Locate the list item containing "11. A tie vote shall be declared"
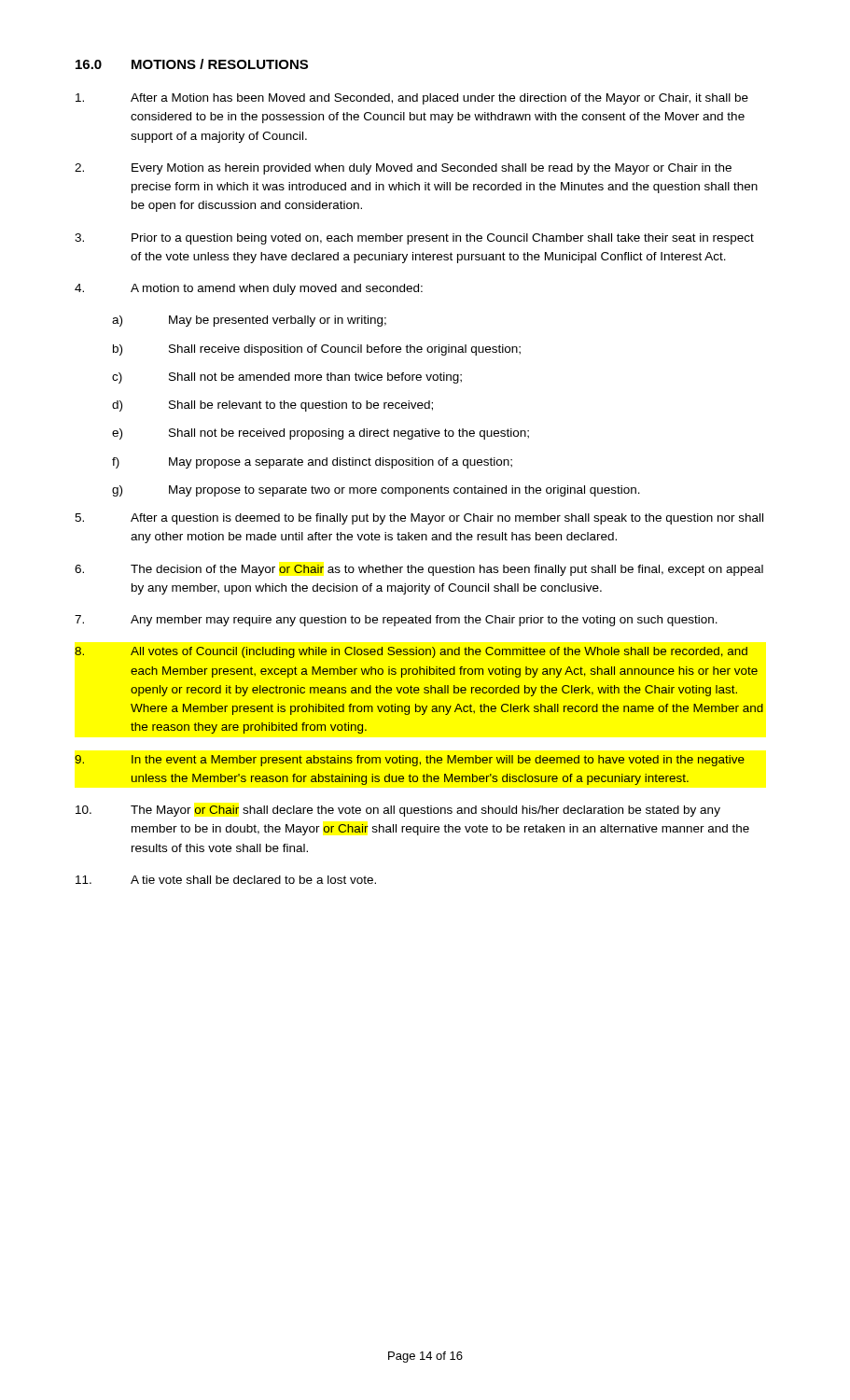The image size is (850, 1400). [x=226, y=880]
